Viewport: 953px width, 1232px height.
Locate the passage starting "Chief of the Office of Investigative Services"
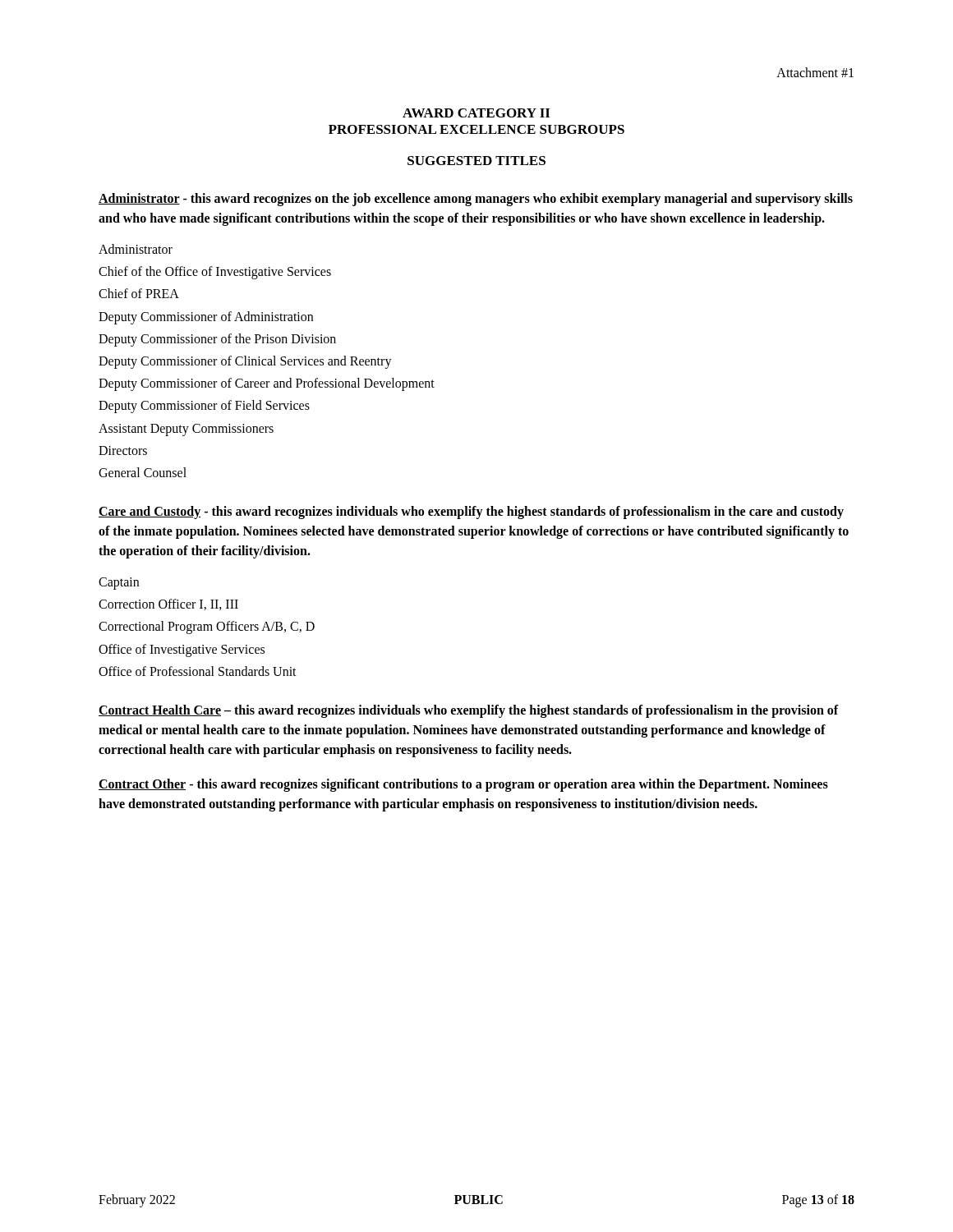click(x=215, y=272)
